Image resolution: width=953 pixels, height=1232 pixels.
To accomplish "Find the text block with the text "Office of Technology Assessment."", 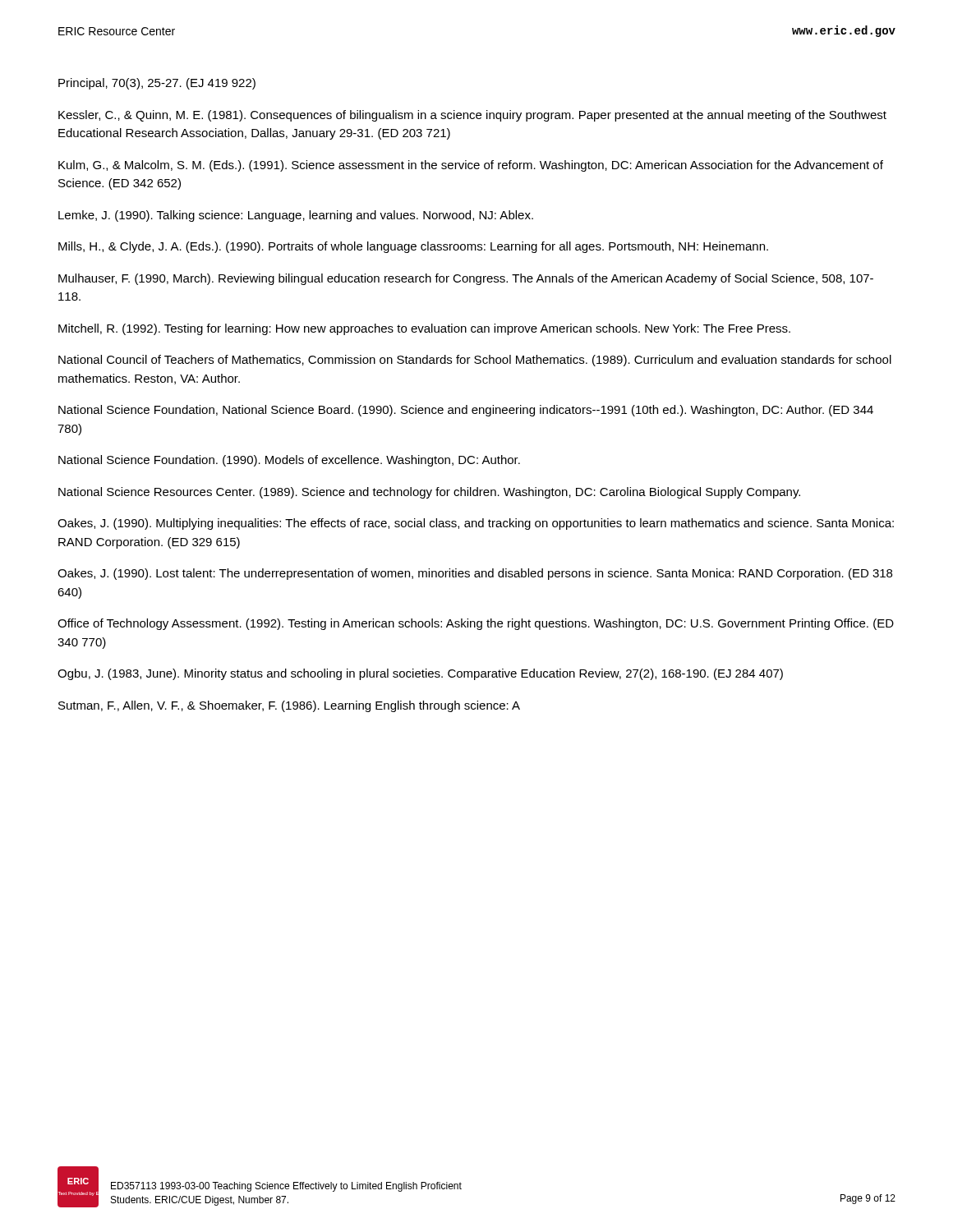I will pyautogui.click(x=476, y=632).
